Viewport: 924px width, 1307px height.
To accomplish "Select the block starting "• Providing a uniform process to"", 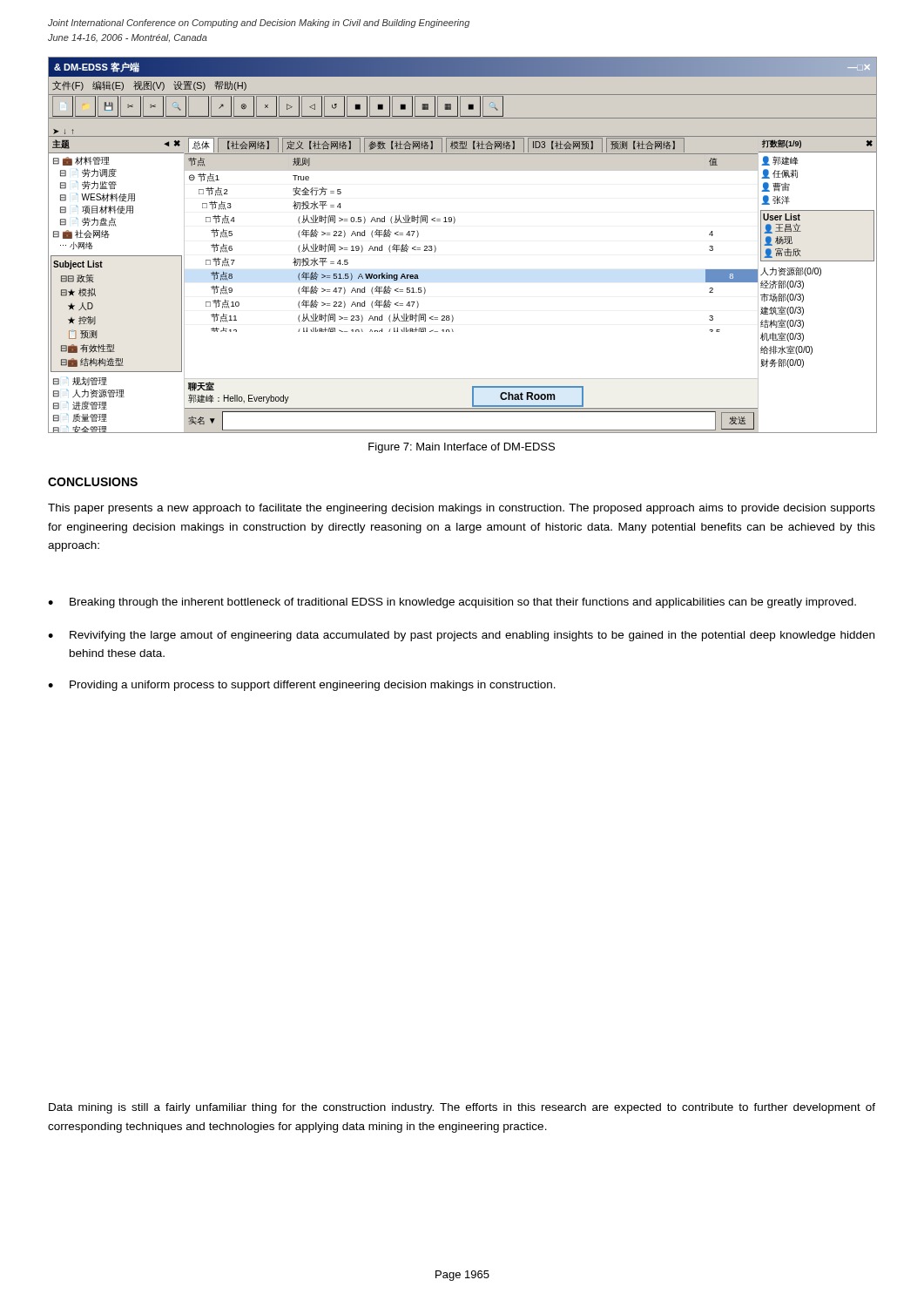I will [462, 685].
